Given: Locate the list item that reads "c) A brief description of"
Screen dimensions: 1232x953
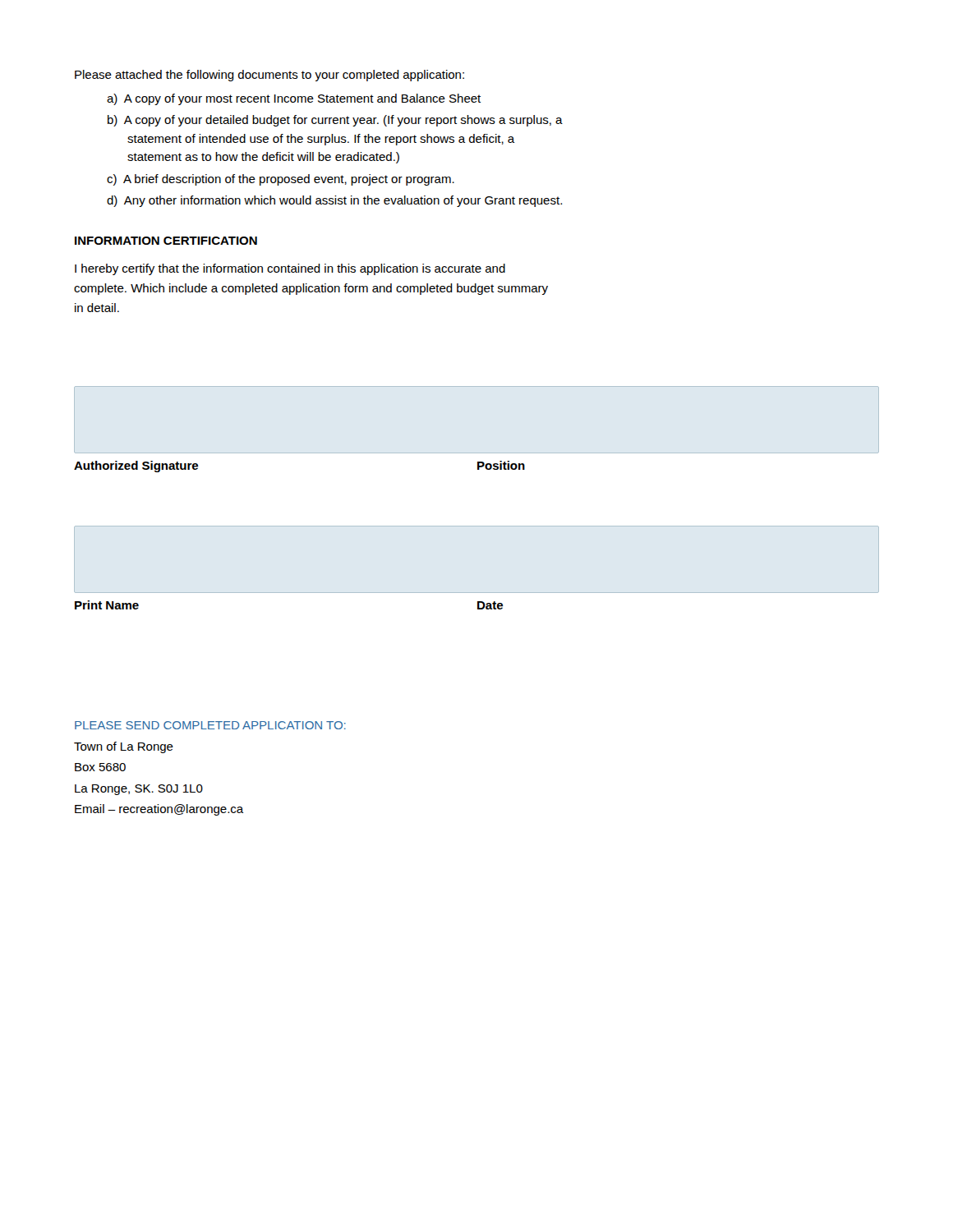Looking at the screenshot, I should (x=281, y=178).
